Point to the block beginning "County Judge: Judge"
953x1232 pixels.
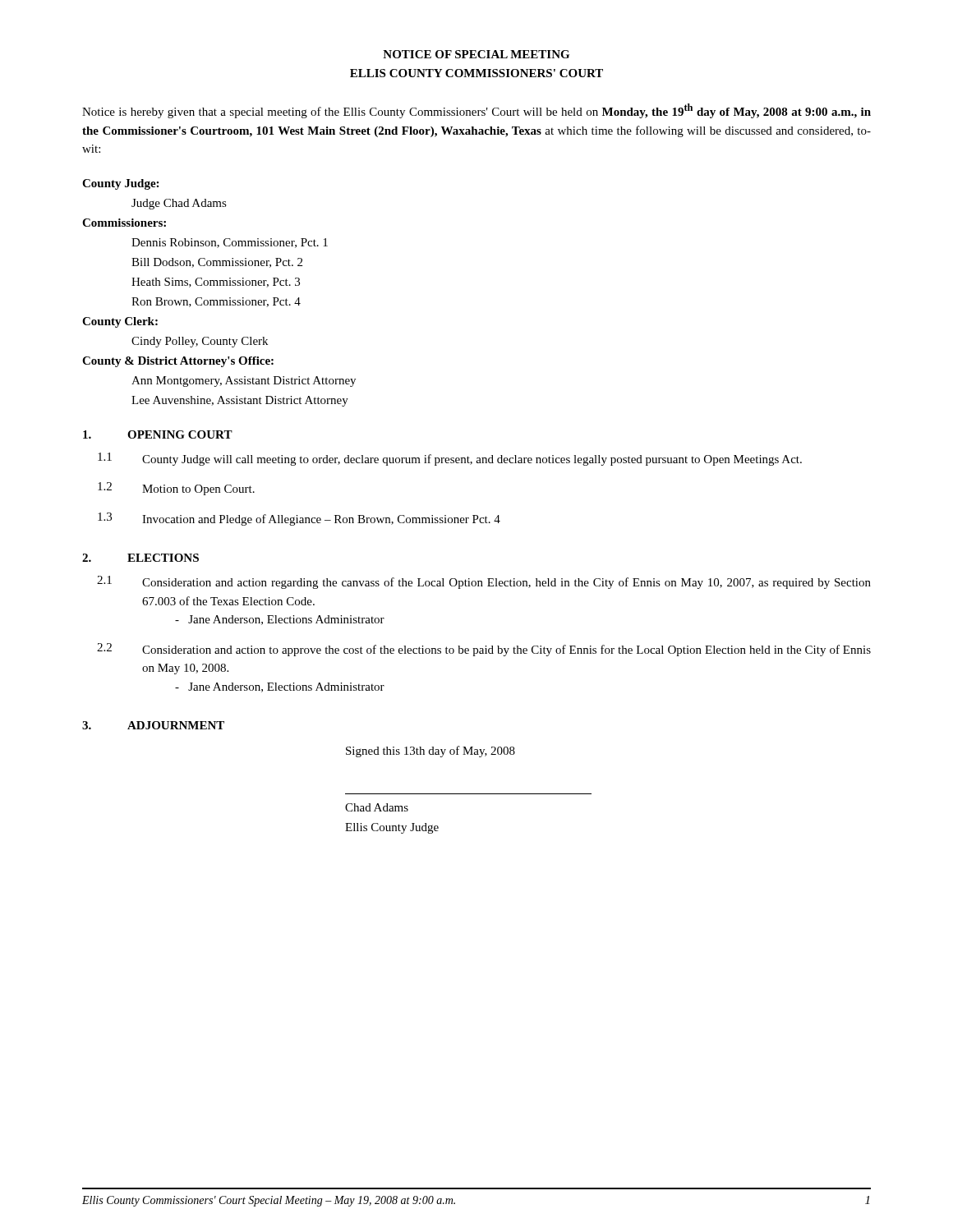point(120,184)
